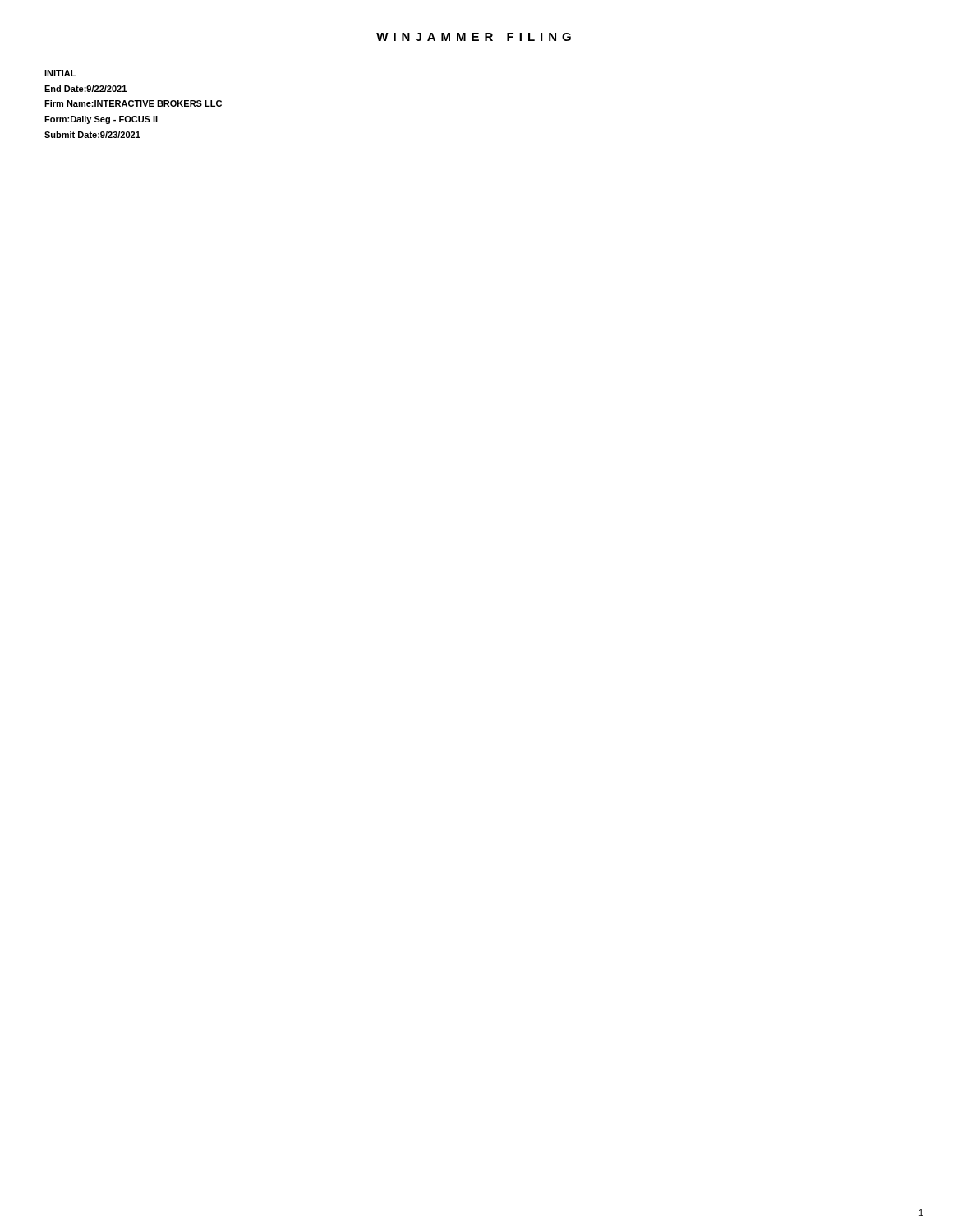
Task: Click on the element starting "INITIAL End Date:9/22/2021"
Action: point(133,104)
